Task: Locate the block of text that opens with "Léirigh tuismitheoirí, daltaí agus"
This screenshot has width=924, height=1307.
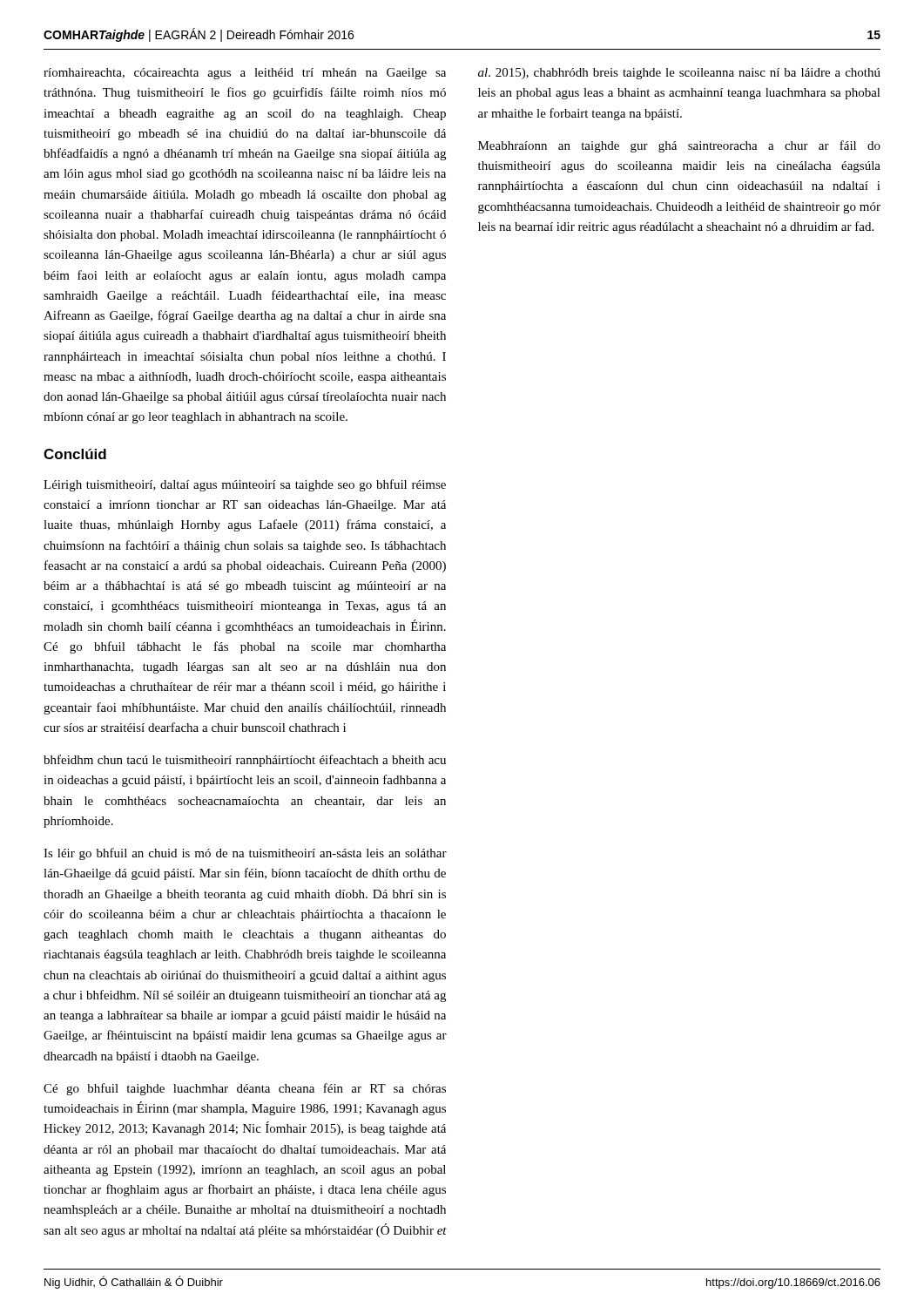Action: pos(245,606)
